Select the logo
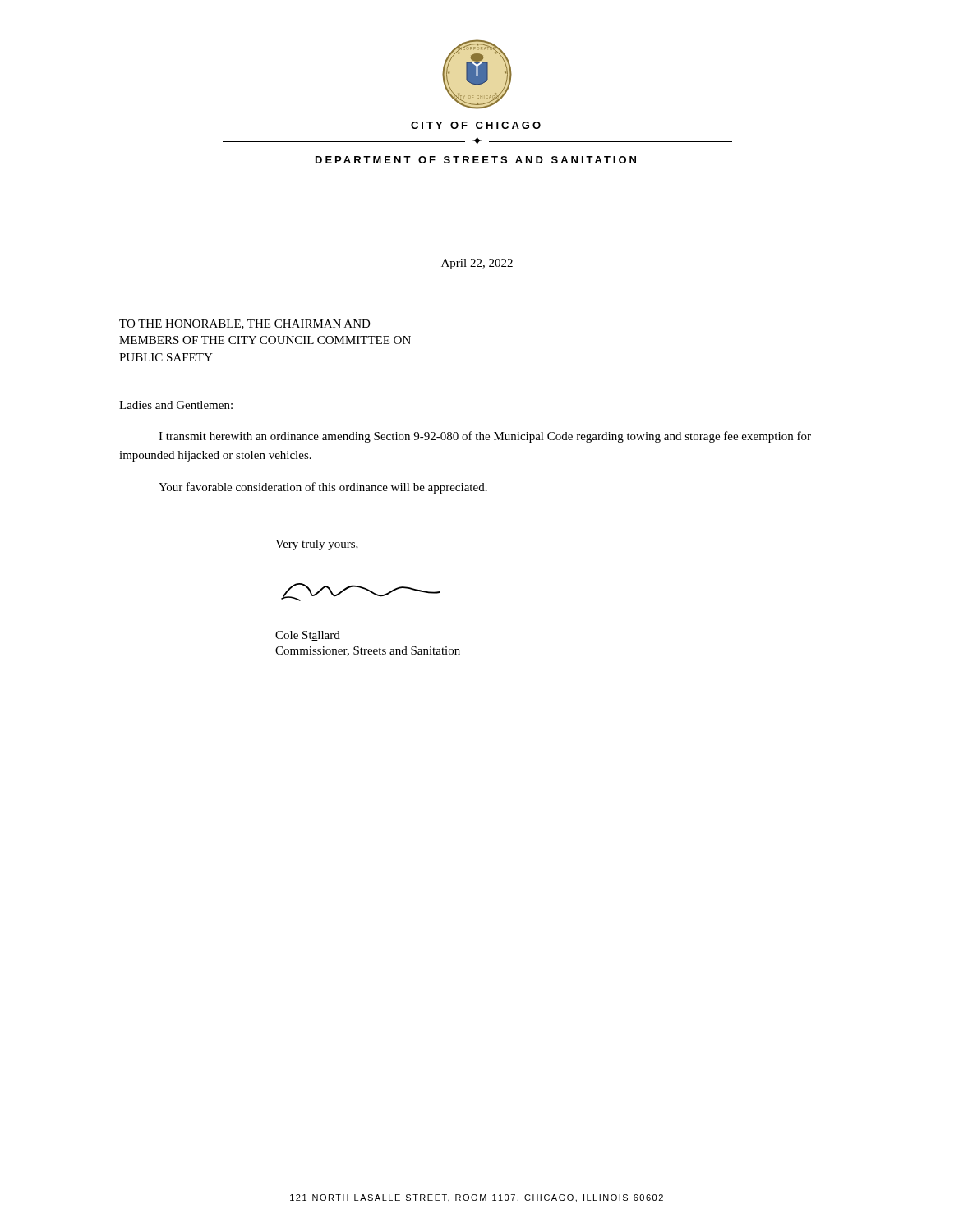Image resolution: width=954 pixels, height=1232 pixels. click(x=477, y=56)
